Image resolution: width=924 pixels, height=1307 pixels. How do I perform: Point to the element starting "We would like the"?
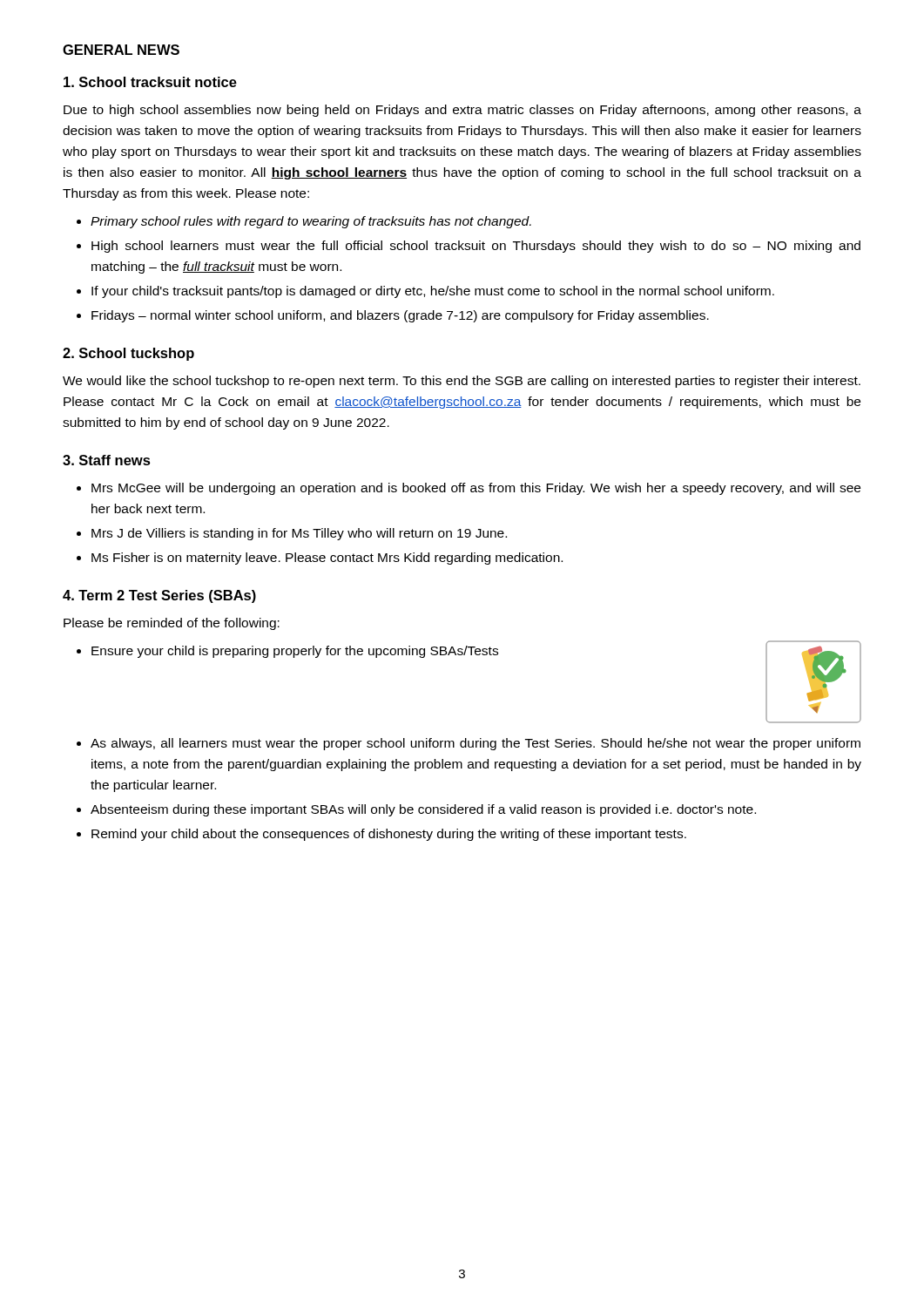pyautogui.click(x=462, y=401)
